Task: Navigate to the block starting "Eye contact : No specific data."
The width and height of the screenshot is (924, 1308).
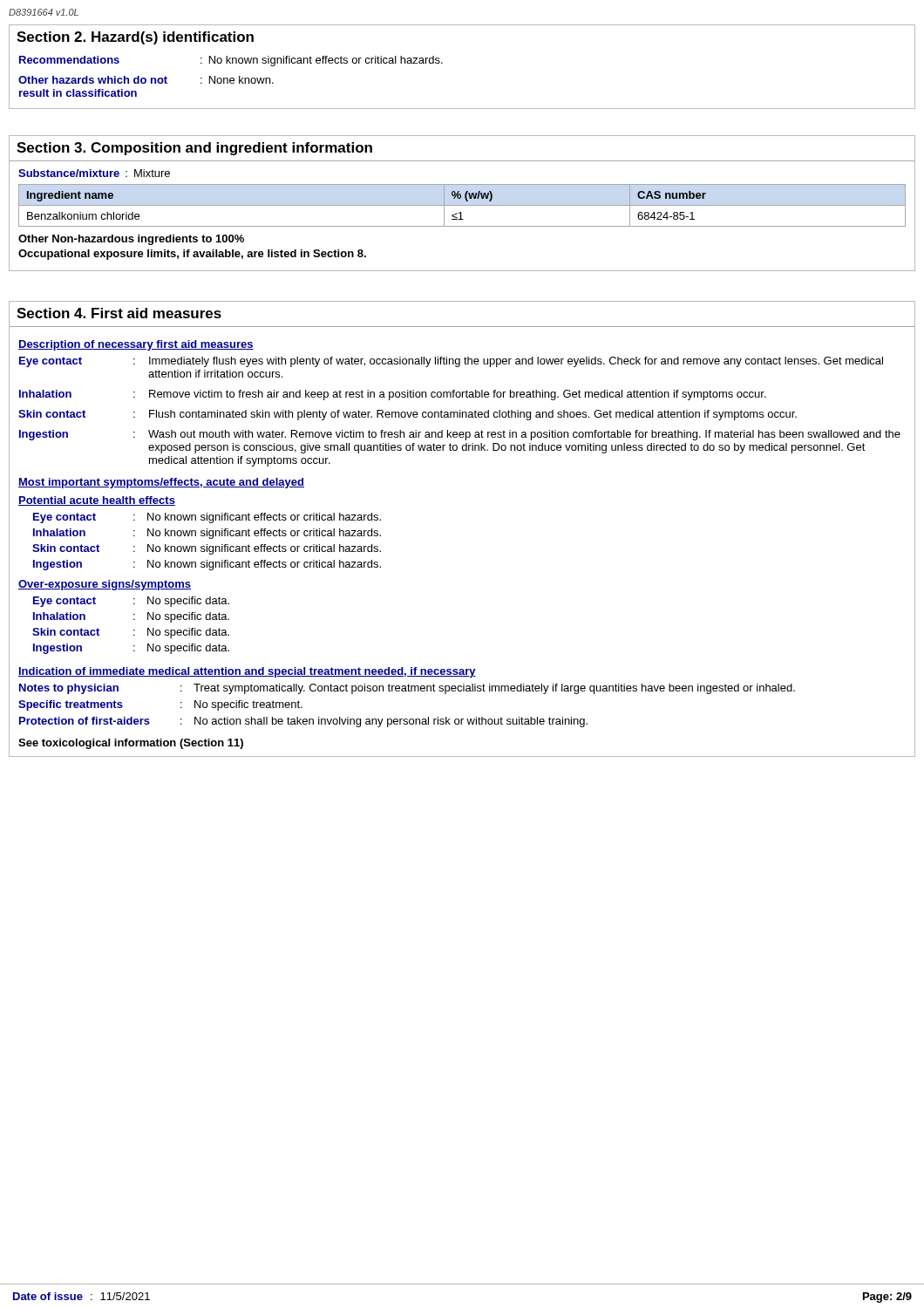Action: tap(131, 602)
